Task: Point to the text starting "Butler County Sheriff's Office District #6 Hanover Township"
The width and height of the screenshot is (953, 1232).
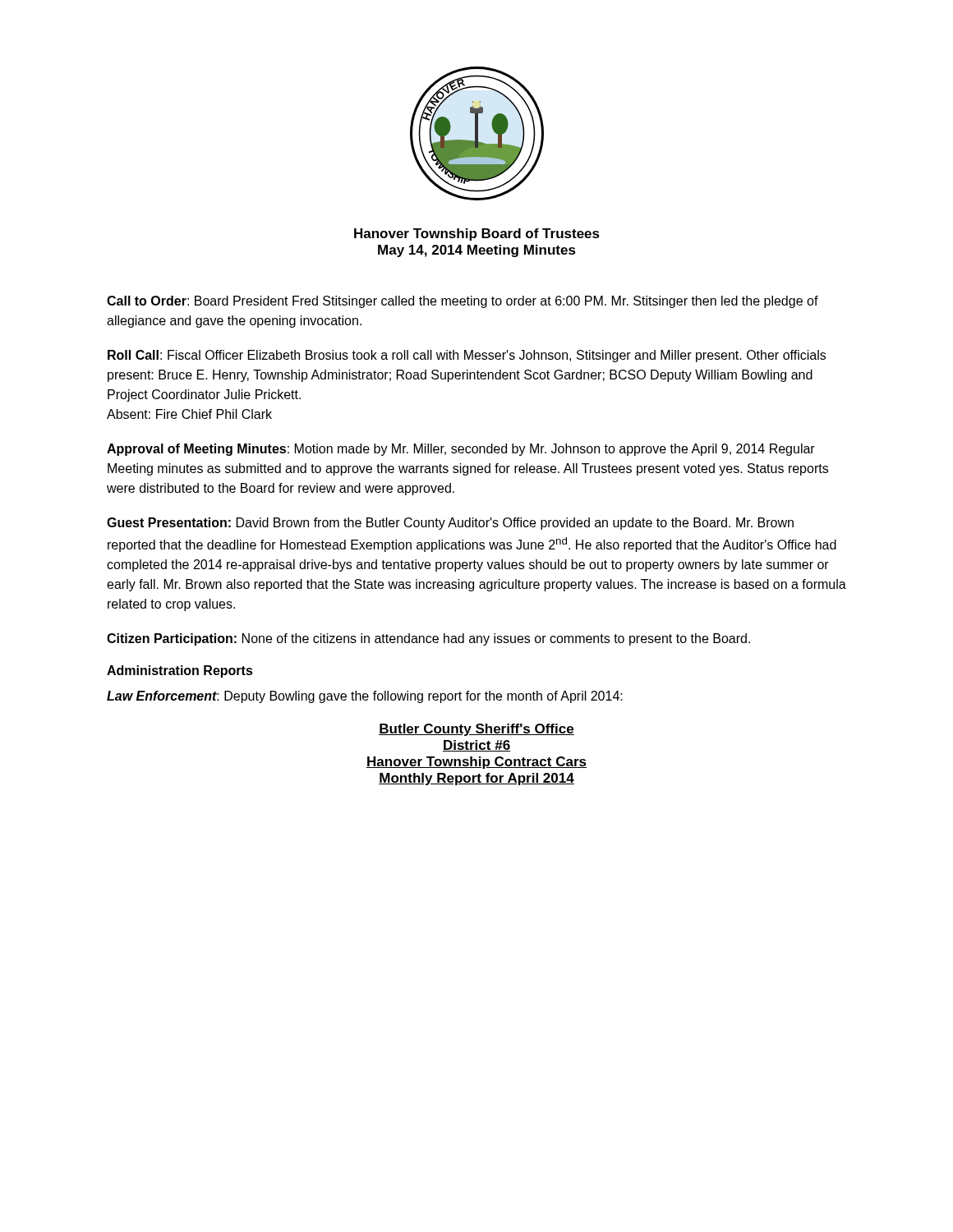Action: tap(476, 754)
